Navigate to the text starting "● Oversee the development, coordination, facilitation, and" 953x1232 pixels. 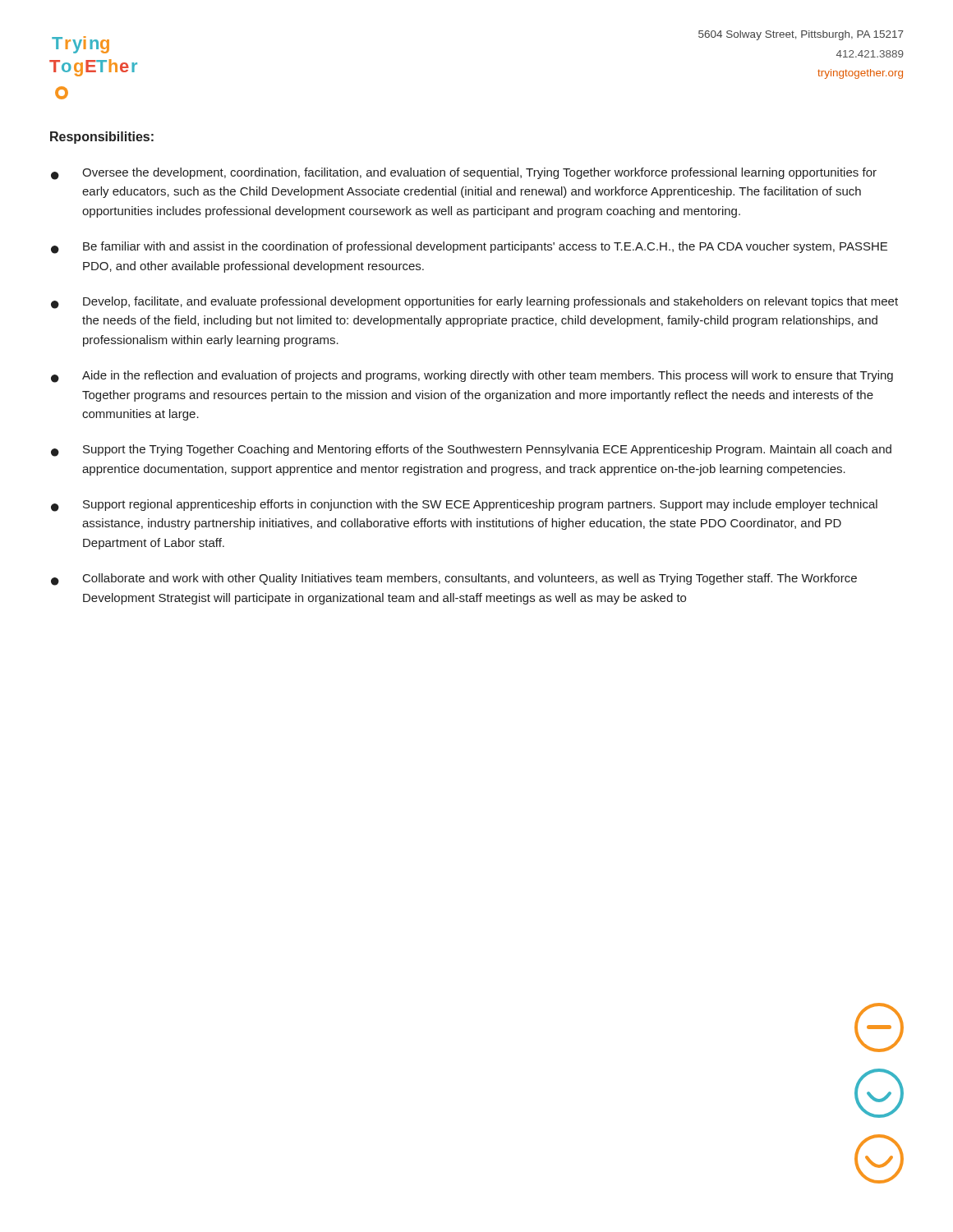pos(476,191)
